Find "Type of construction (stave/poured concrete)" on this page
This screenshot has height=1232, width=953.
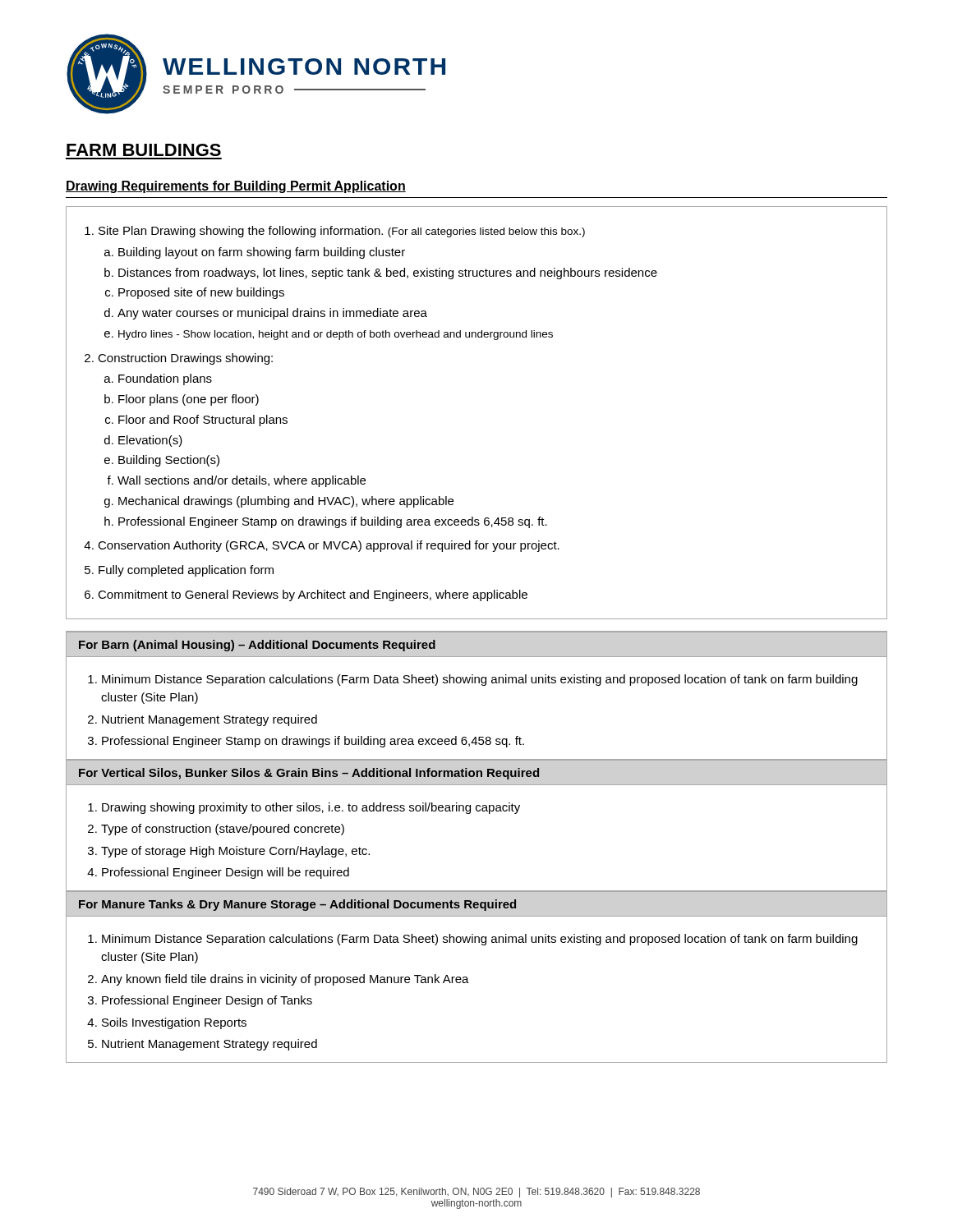click(x=216, y=830)
